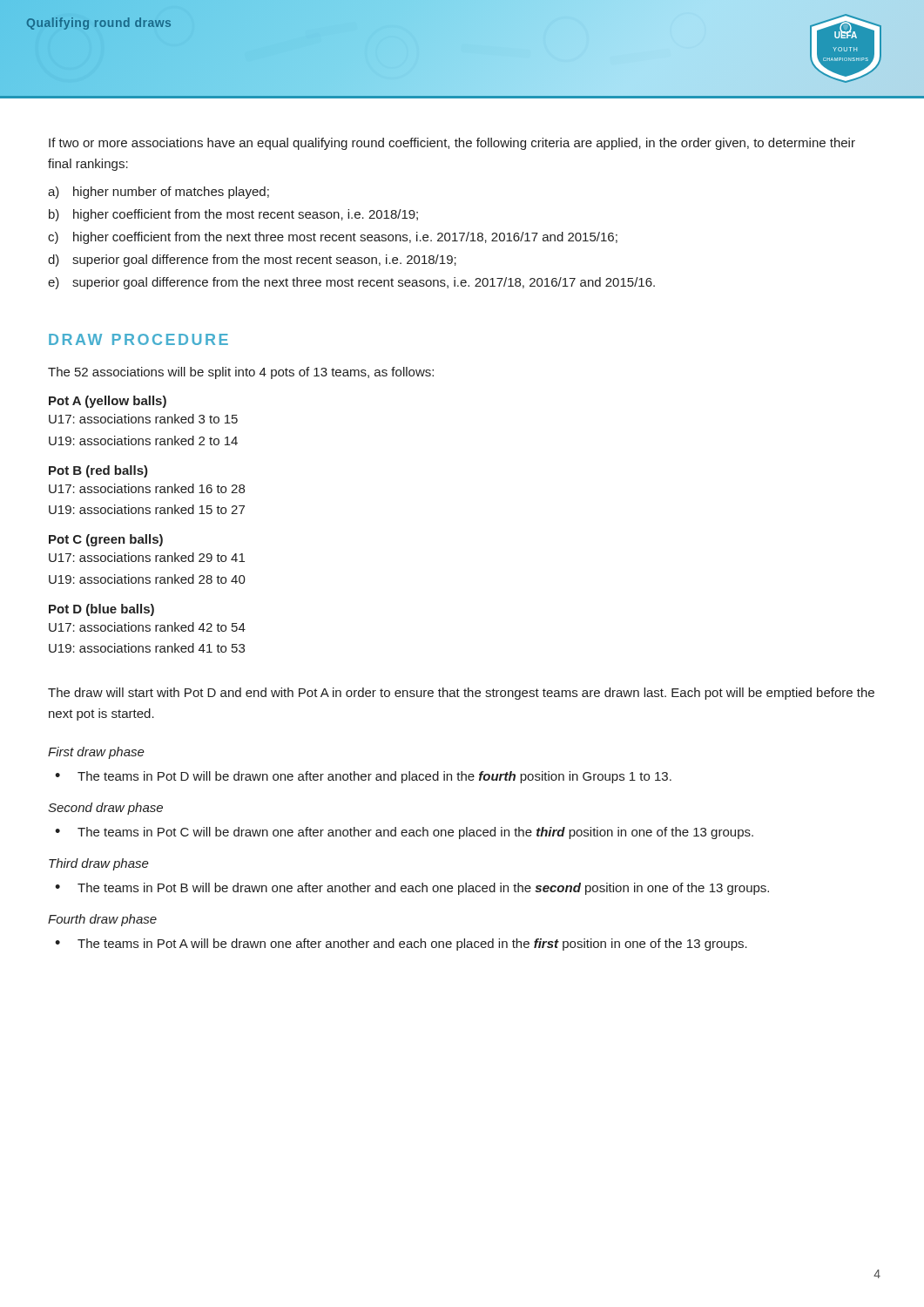Screen dimensions: 1307x924
Task: Point to the block beginning "d) superior goal"
Action: click(x=252, y=260)
